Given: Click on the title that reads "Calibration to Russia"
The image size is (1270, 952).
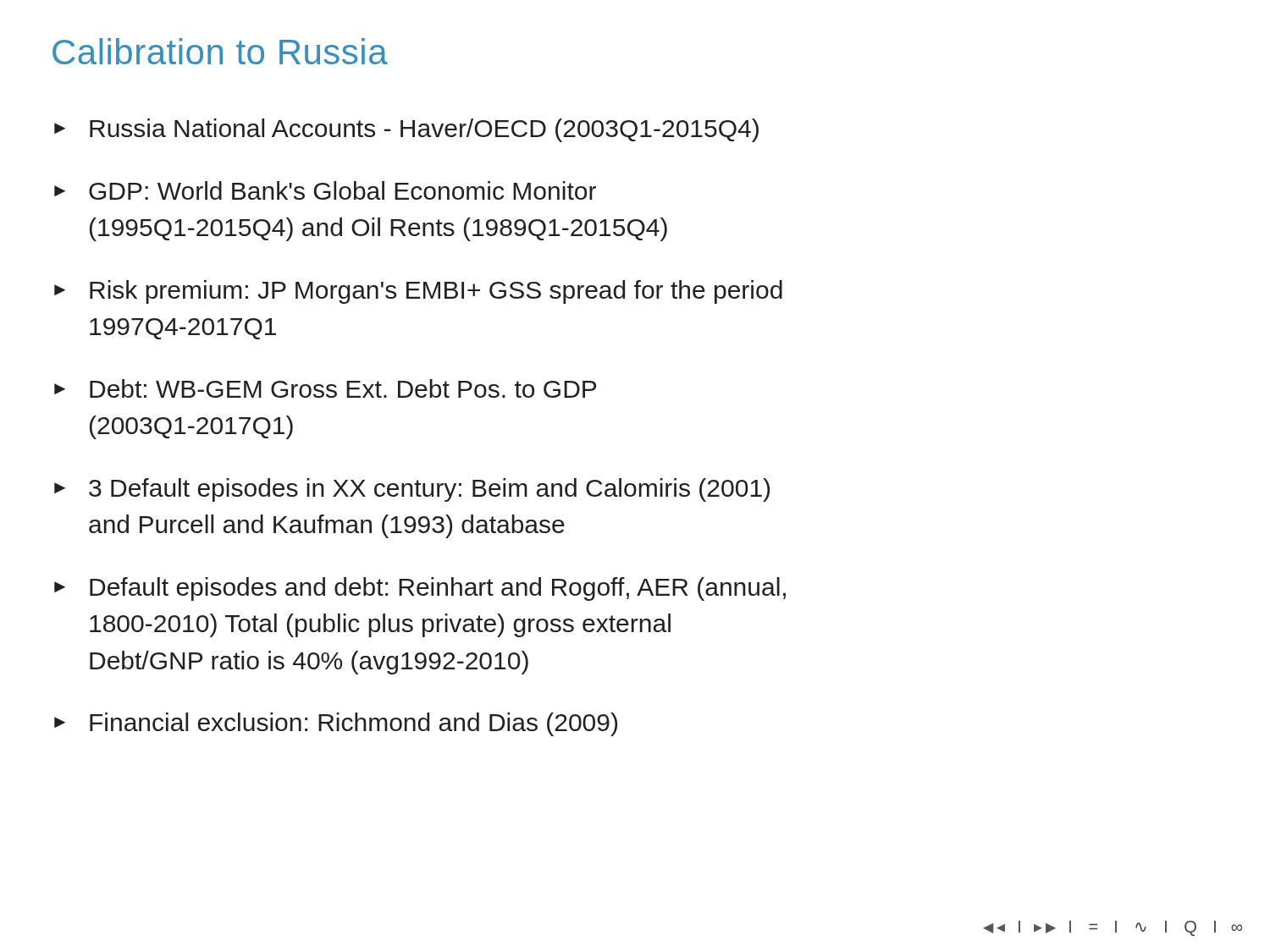Looking at the screenshot, I should [x=219, y=52].
